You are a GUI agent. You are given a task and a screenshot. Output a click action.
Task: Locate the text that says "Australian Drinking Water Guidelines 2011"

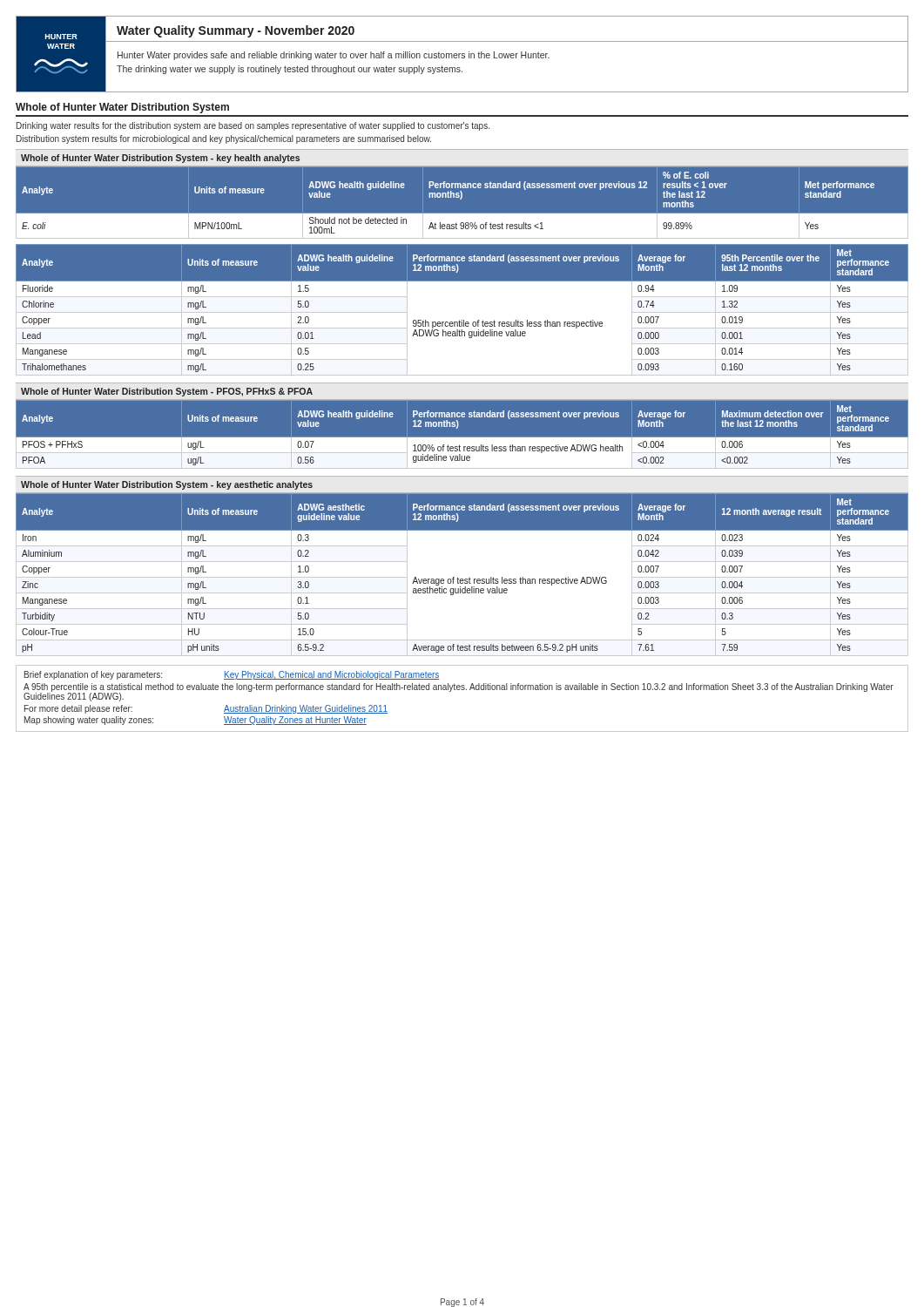pos(306,709)
